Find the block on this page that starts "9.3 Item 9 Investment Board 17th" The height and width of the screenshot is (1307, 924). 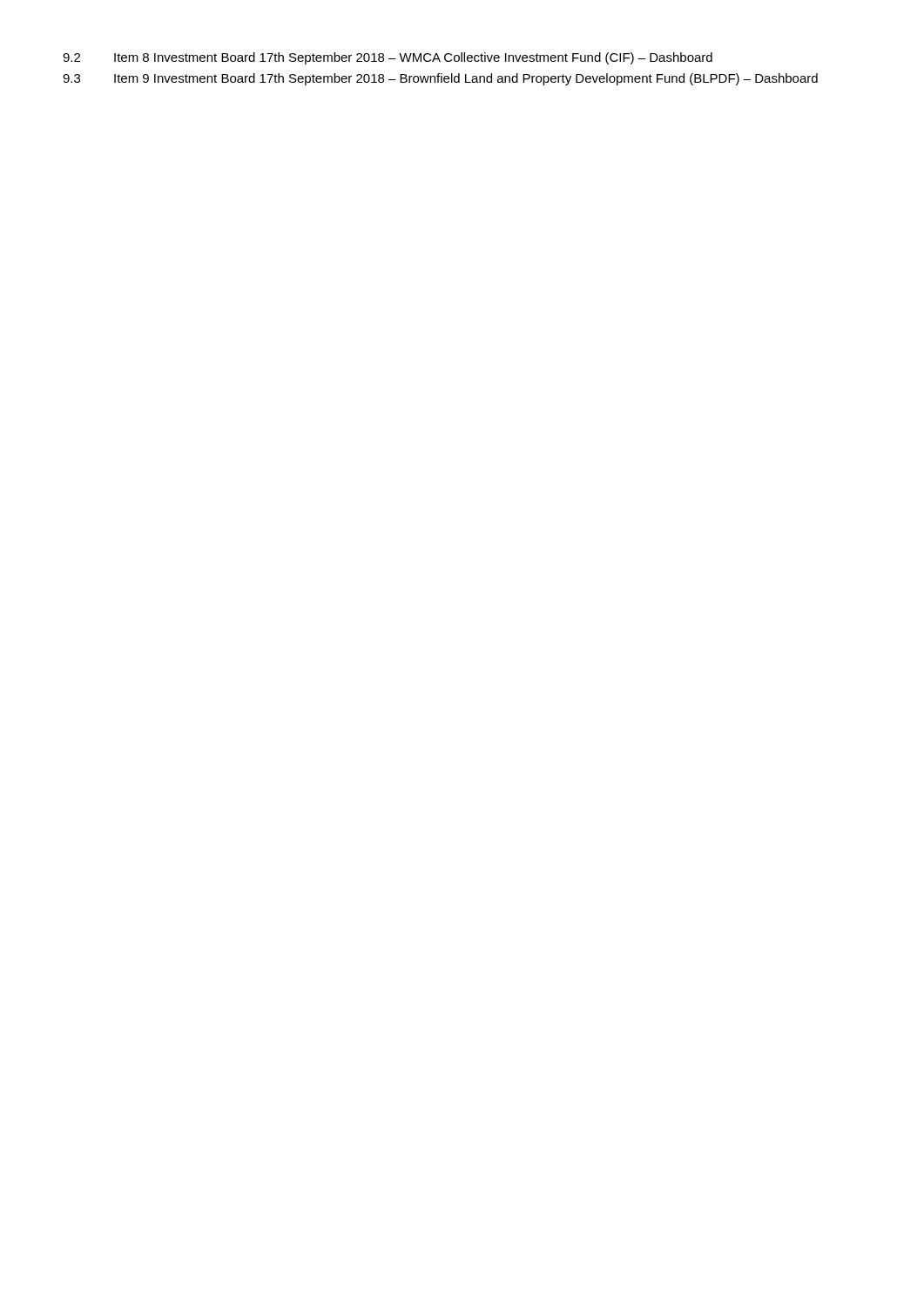462,78
